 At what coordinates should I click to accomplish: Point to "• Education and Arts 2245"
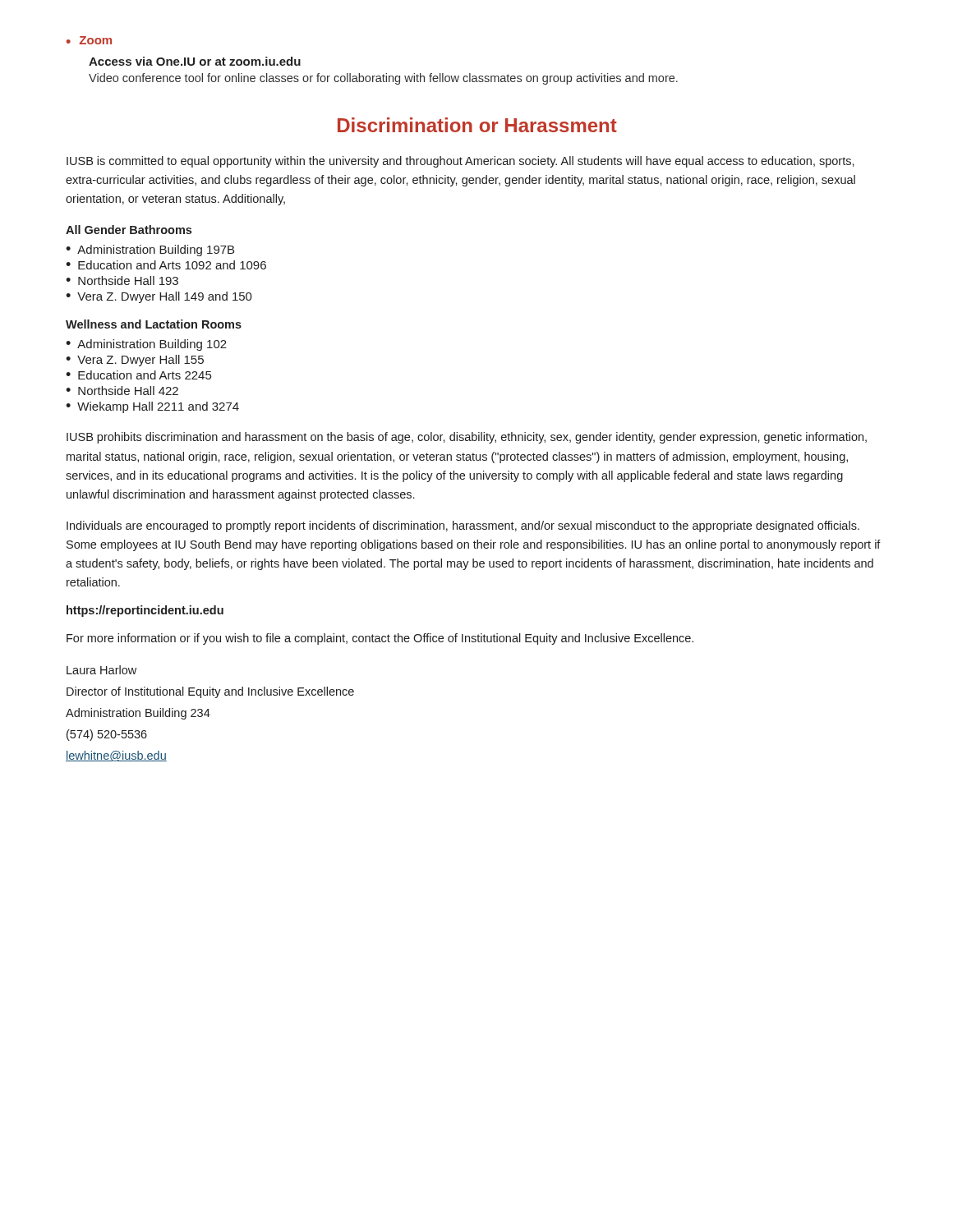(x=139, y=375)
